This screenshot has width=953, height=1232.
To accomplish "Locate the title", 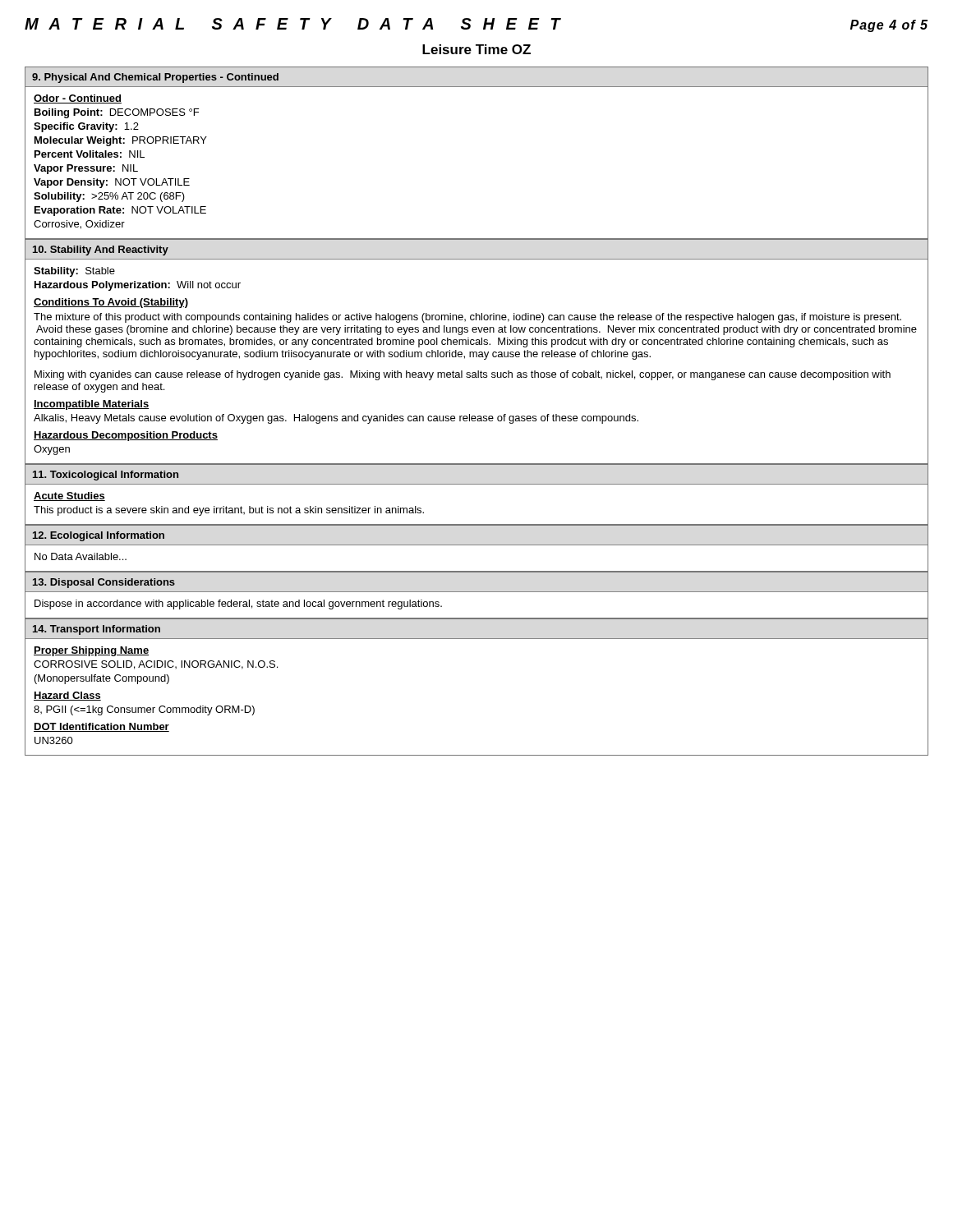I will [x=476, y=50].
